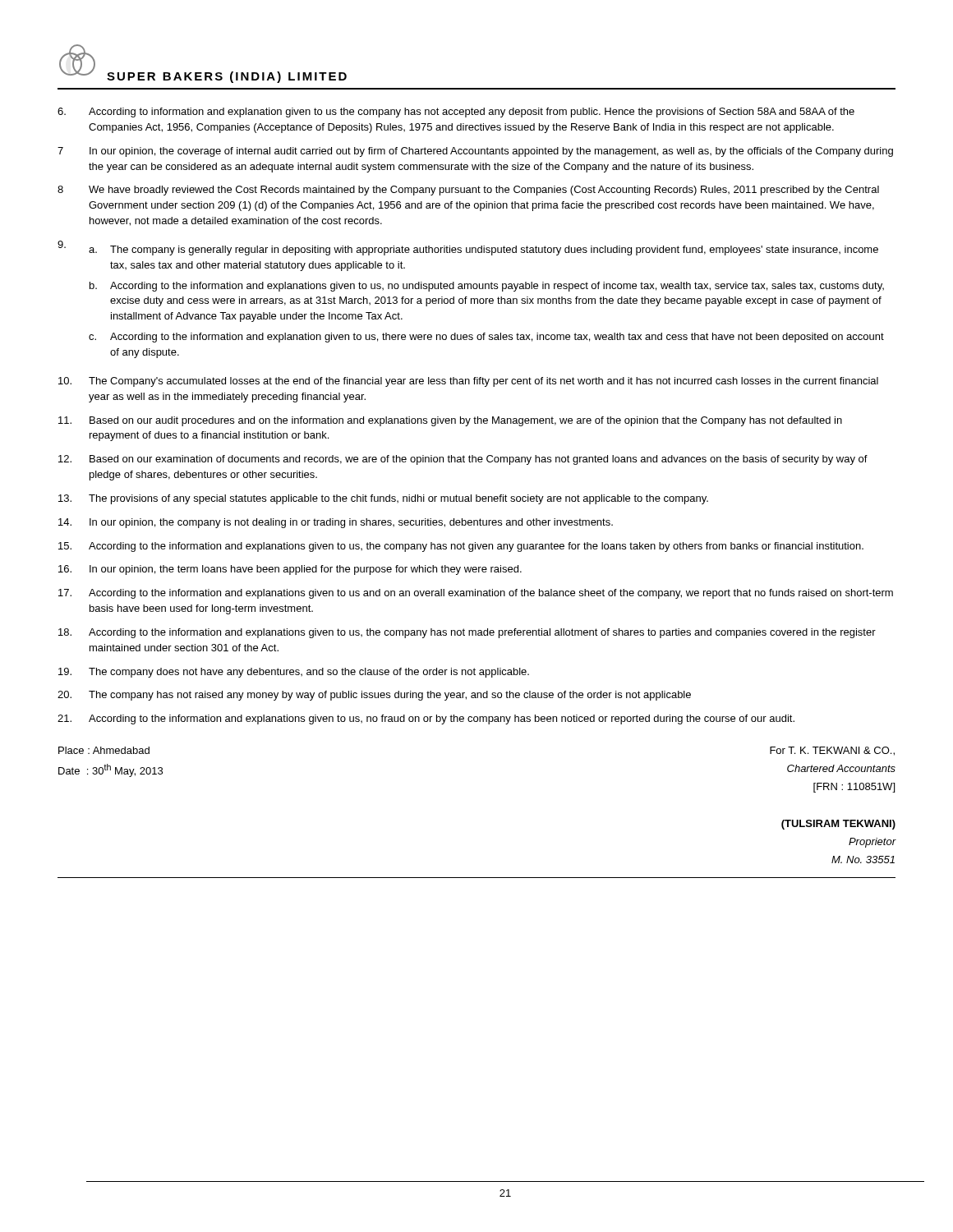Point to the element starting "11. Based on"
Viewport: 953px width, 1232px height.
pos(476,428)
